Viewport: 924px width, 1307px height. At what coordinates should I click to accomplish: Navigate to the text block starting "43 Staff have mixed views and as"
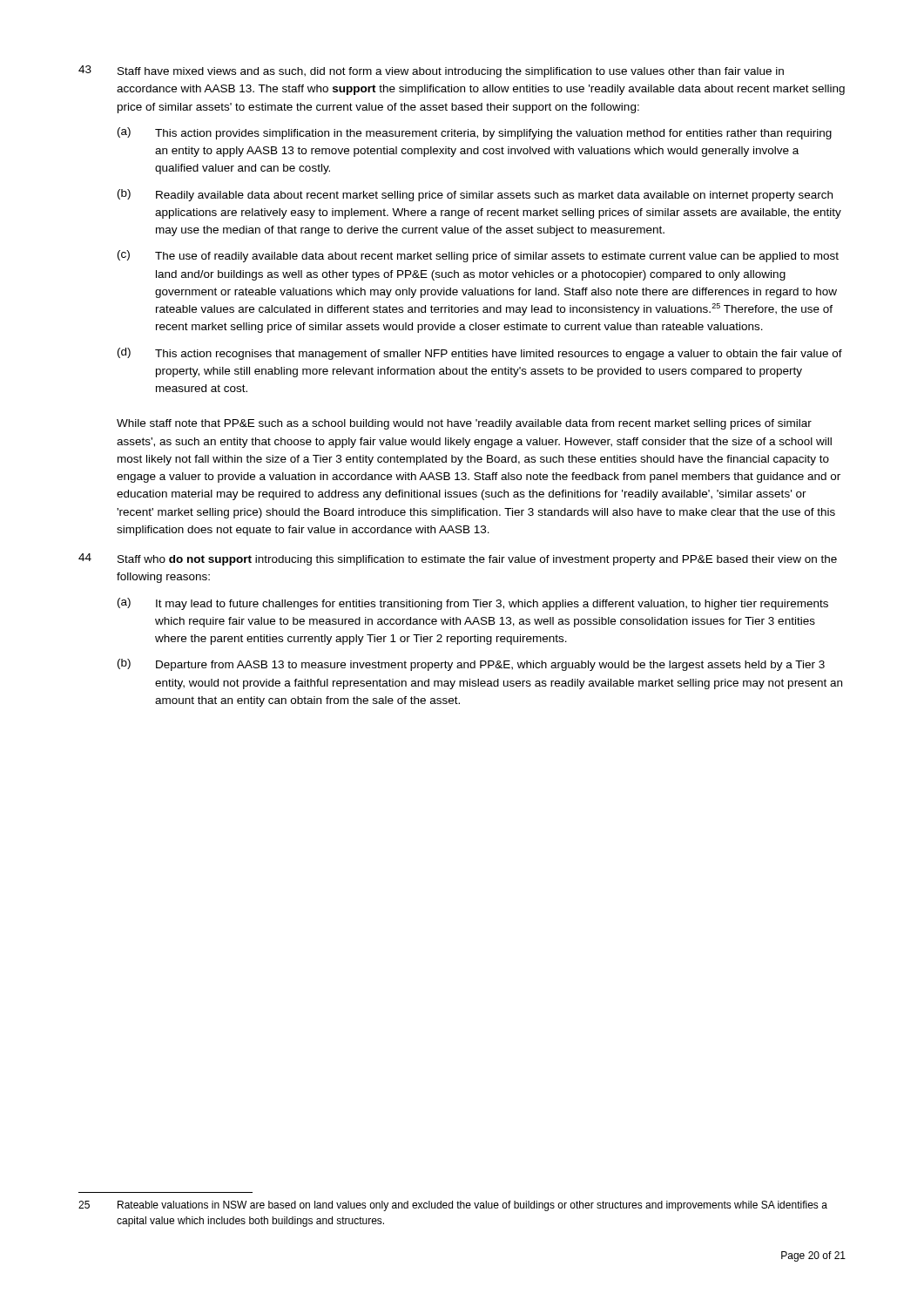coord(462,234)
